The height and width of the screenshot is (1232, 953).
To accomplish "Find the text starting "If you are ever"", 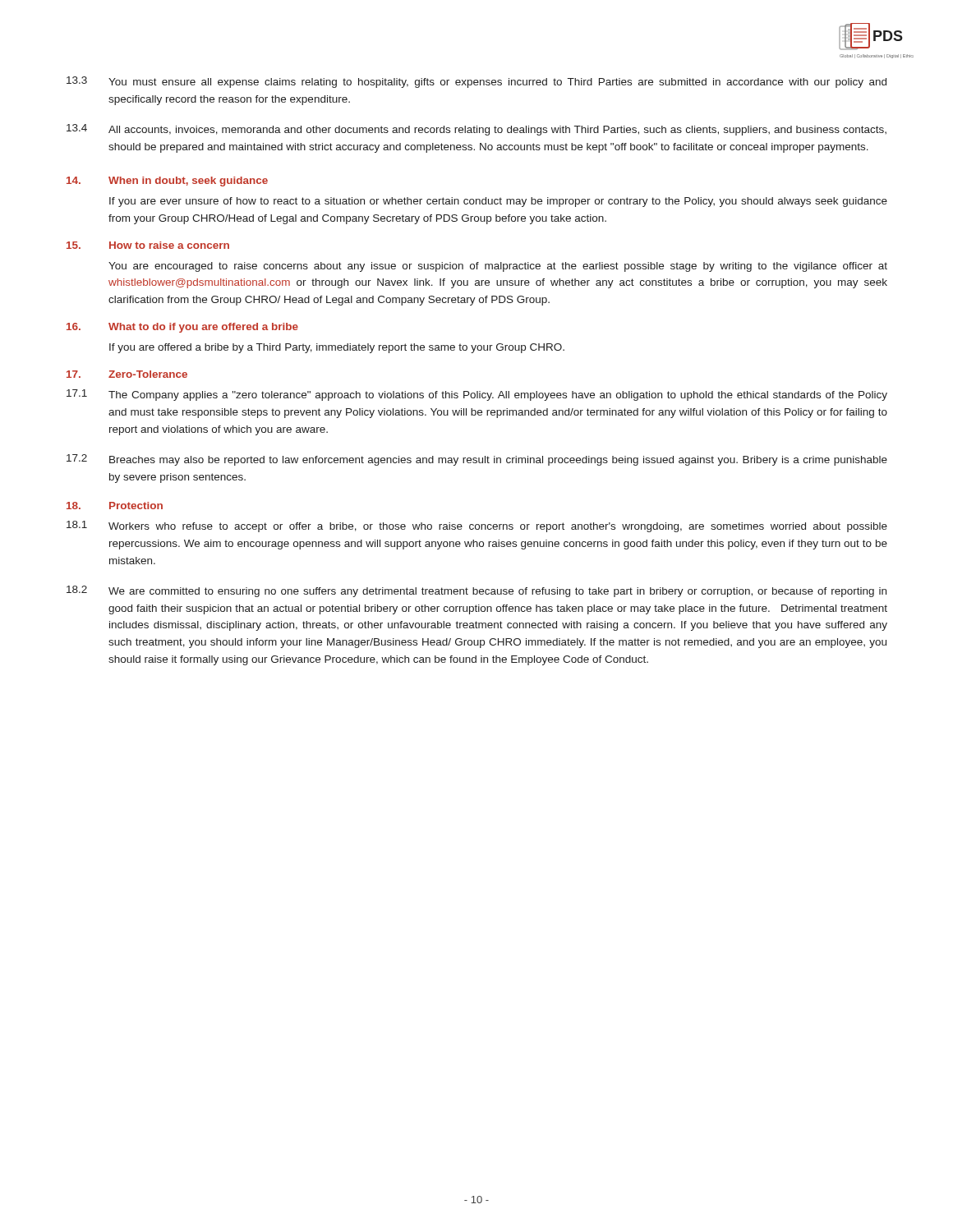I will [x=498, y=209].
